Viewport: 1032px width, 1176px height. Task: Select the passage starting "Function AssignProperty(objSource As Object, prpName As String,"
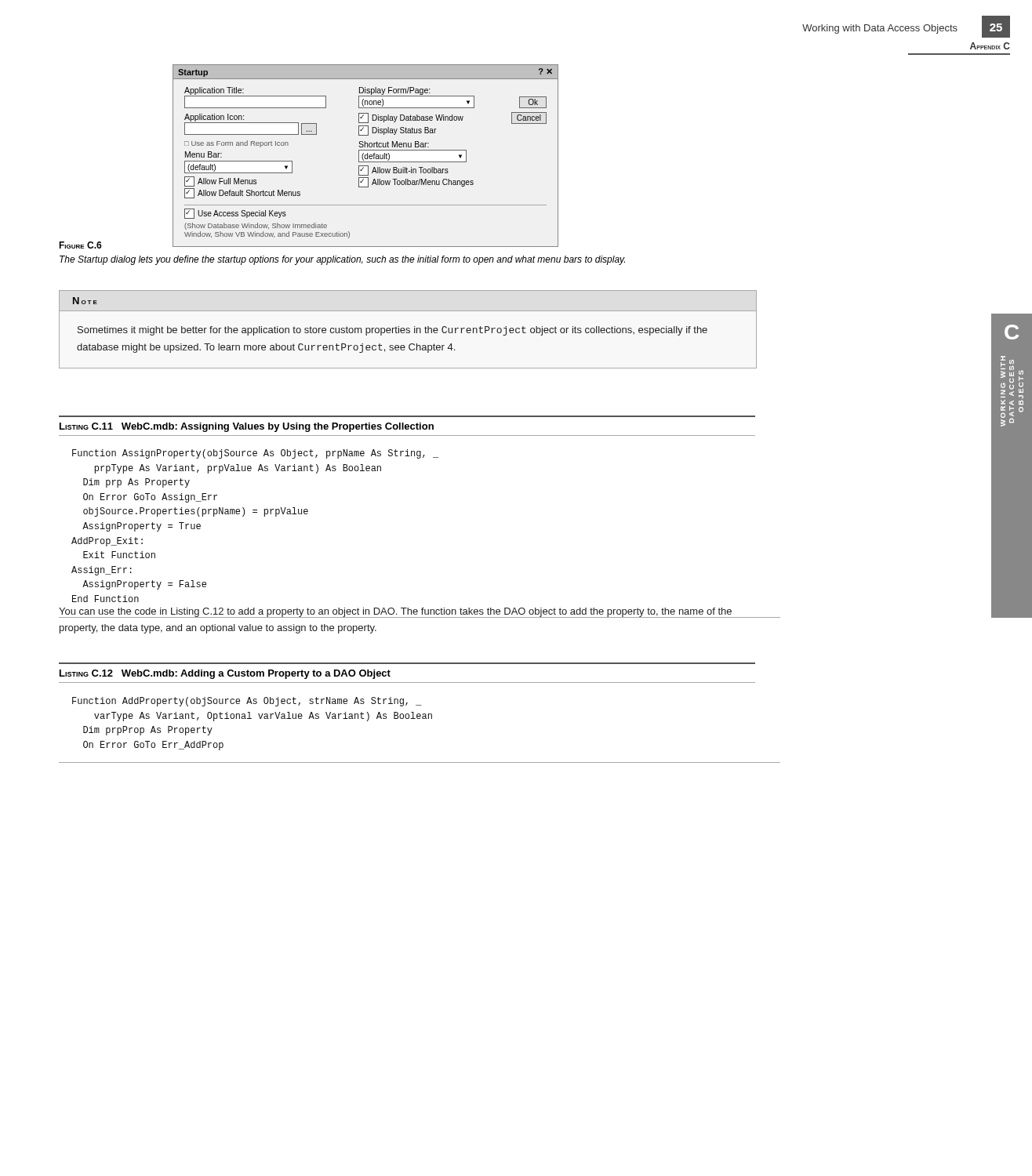click(x=255, y=454)
